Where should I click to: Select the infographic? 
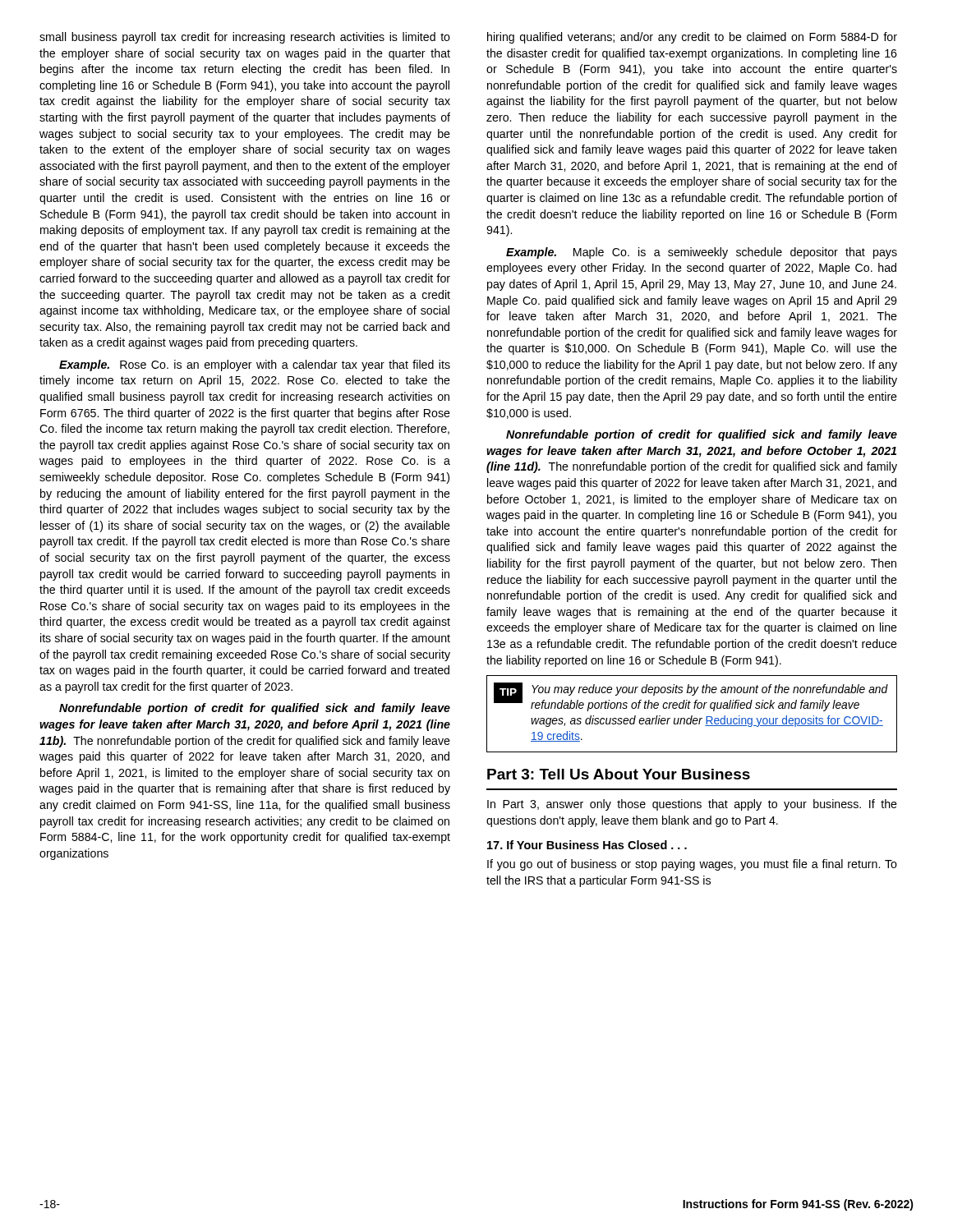(692, 714)
